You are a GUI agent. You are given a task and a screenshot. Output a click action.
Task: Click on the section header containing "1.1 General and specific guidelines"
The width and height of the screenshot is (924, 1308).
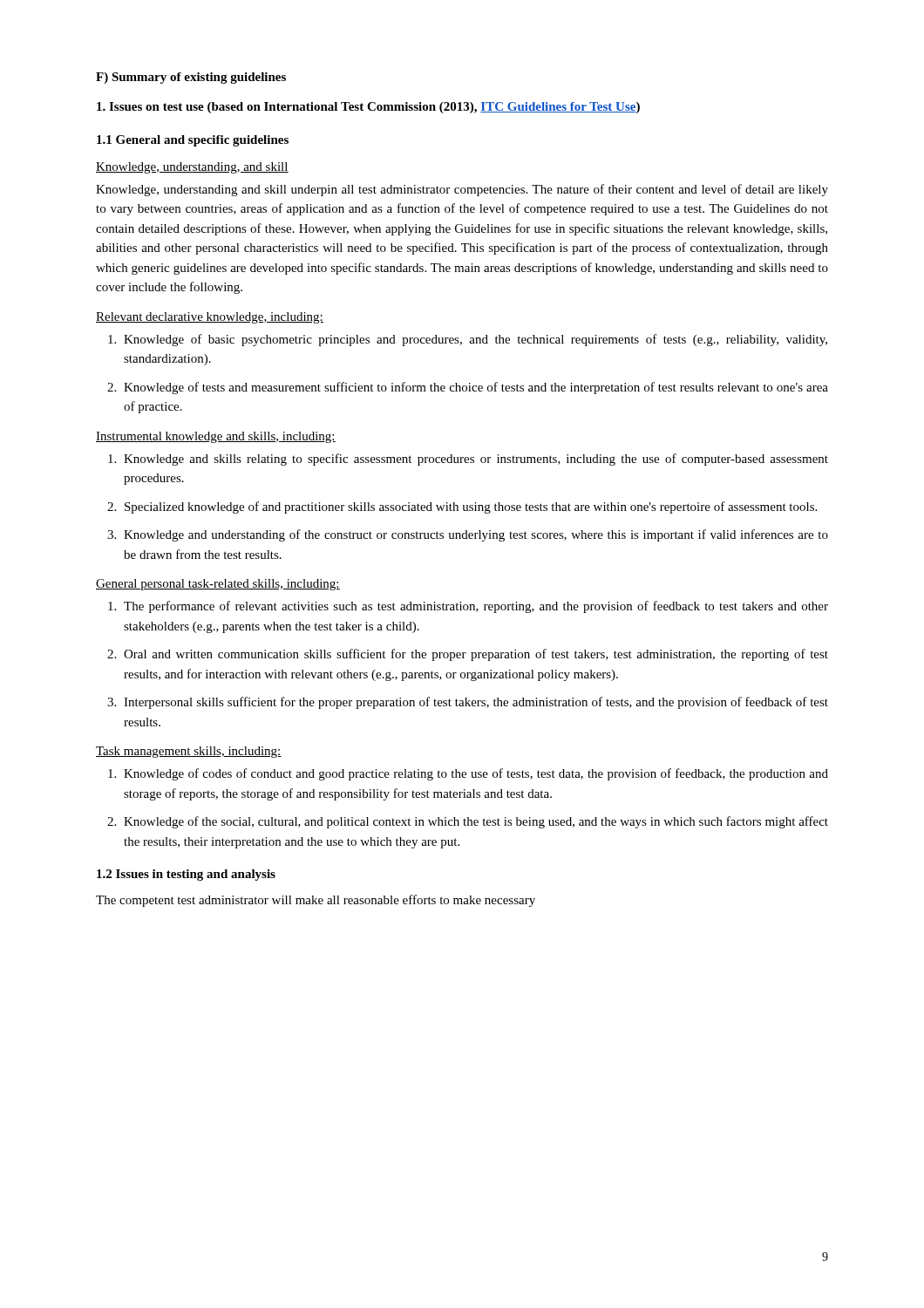[x=193, y=141]
